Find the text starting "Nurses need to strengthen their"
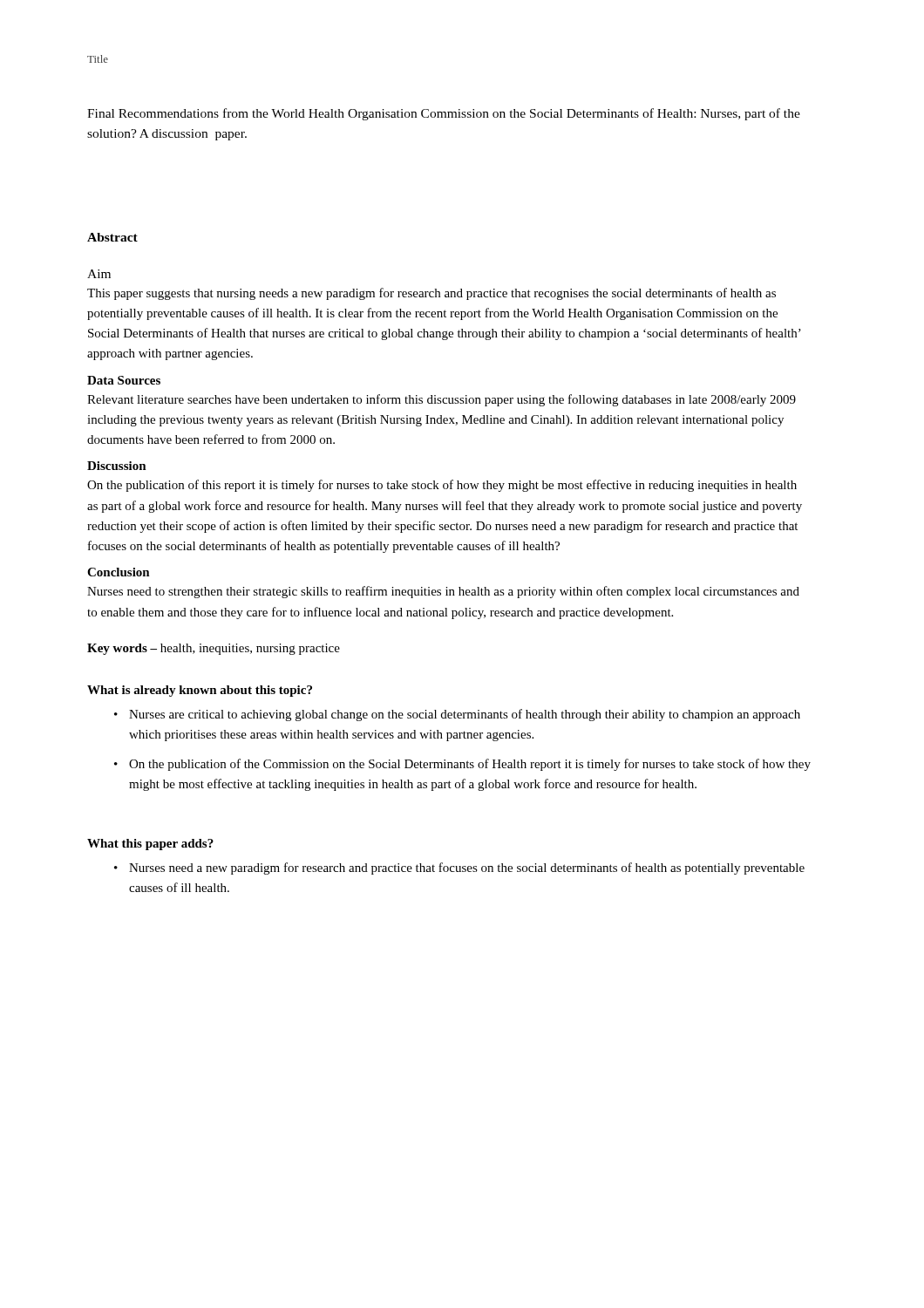 [x=443, y=602]
